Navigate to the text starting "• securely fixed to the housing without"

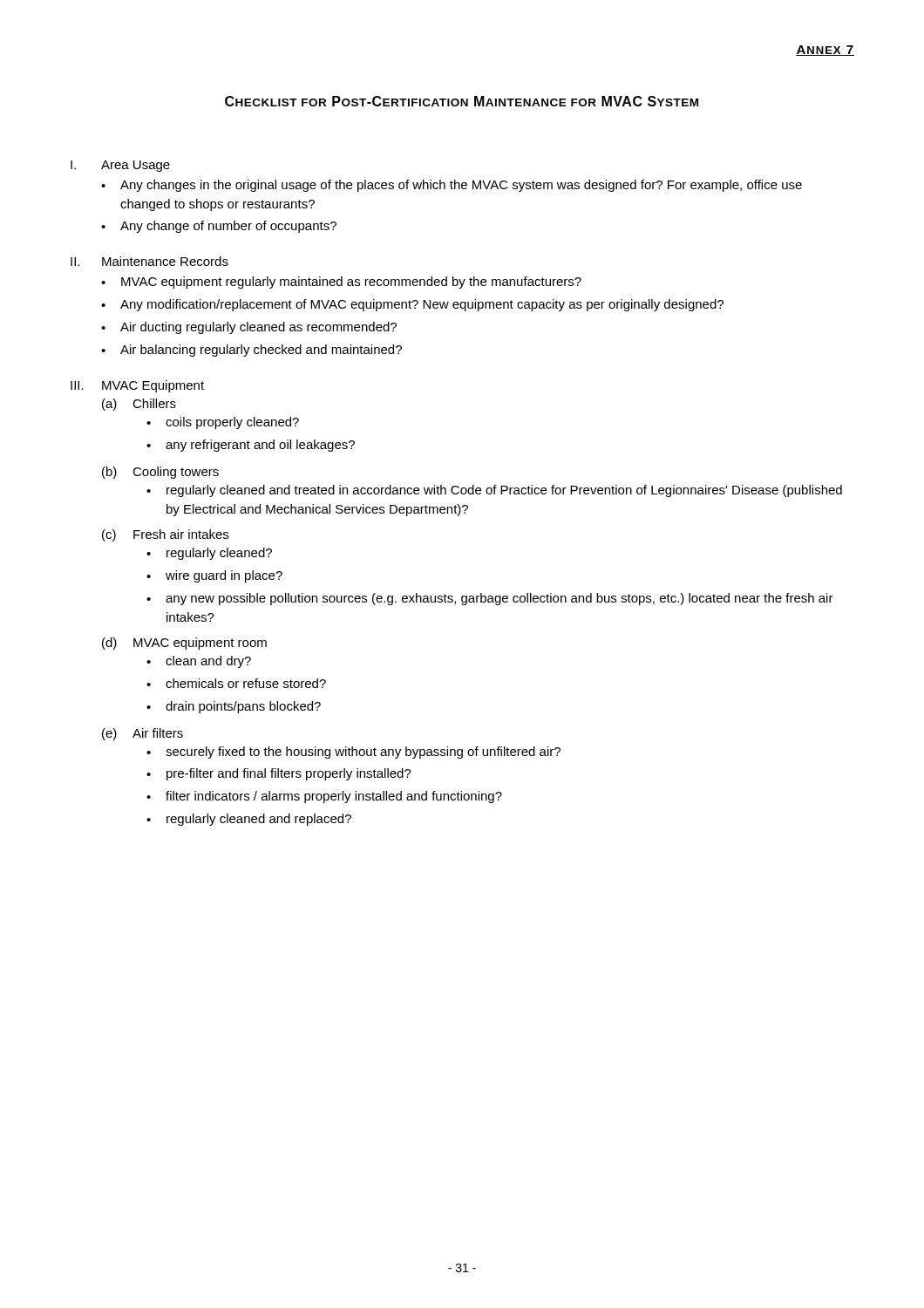500,752
